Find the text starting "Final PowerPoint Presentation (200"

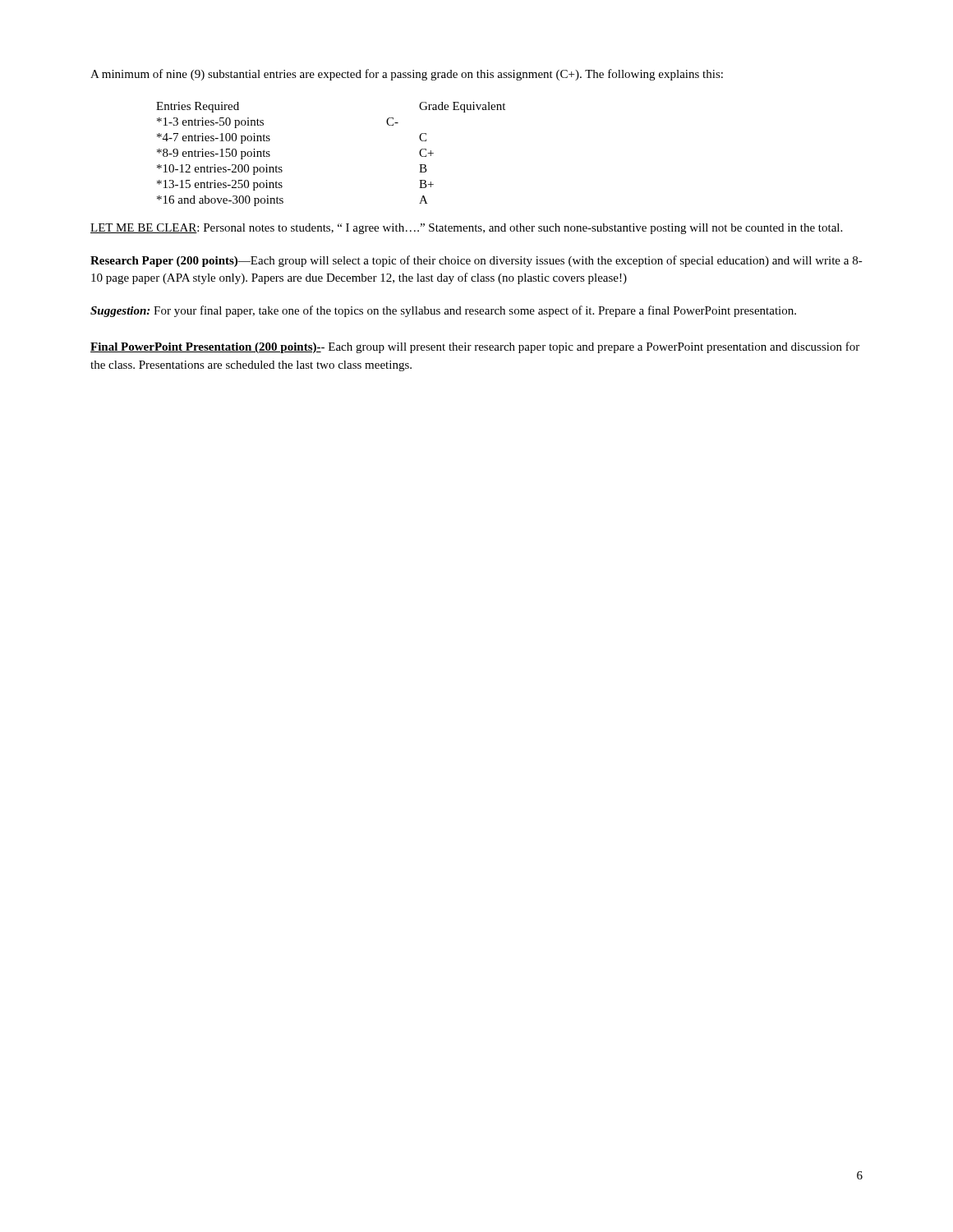tap(475, 355)
